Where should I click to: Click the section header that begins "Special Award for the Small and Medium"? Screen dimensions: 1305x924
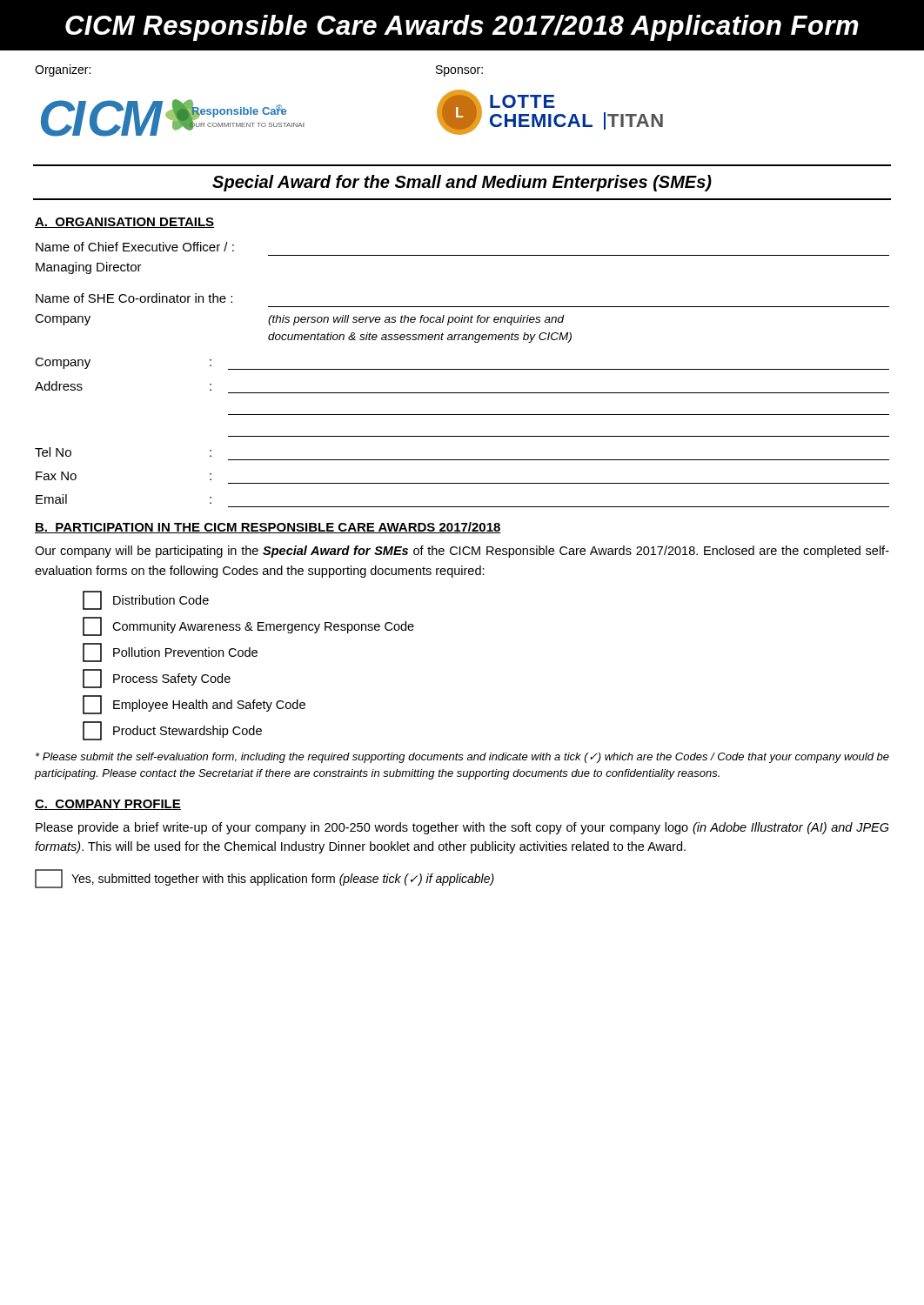pos(462,182)
